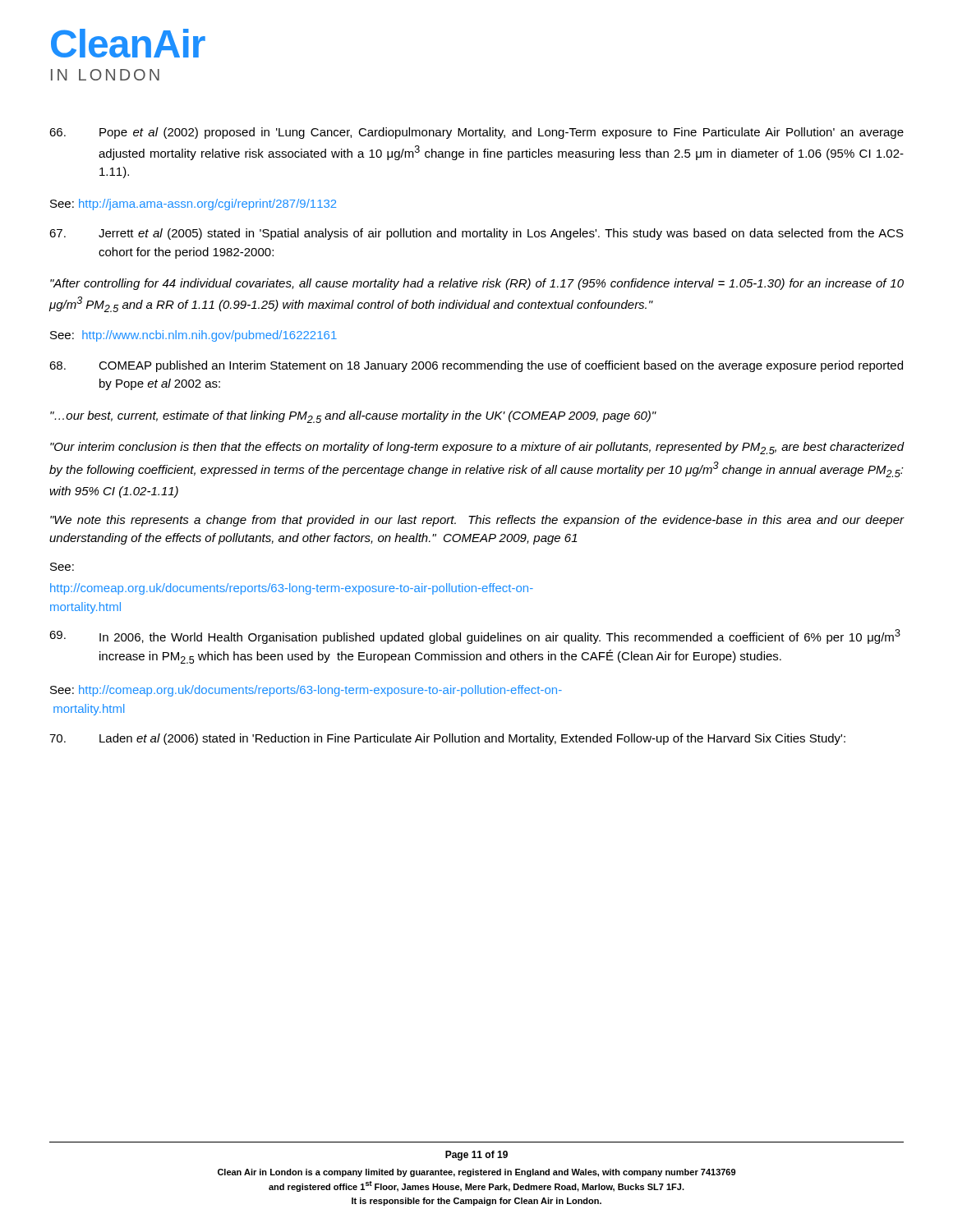
Task: Select the block starting ""After controlling for 44 individual"
Action: pyautogui.click(x=476, y=295)
